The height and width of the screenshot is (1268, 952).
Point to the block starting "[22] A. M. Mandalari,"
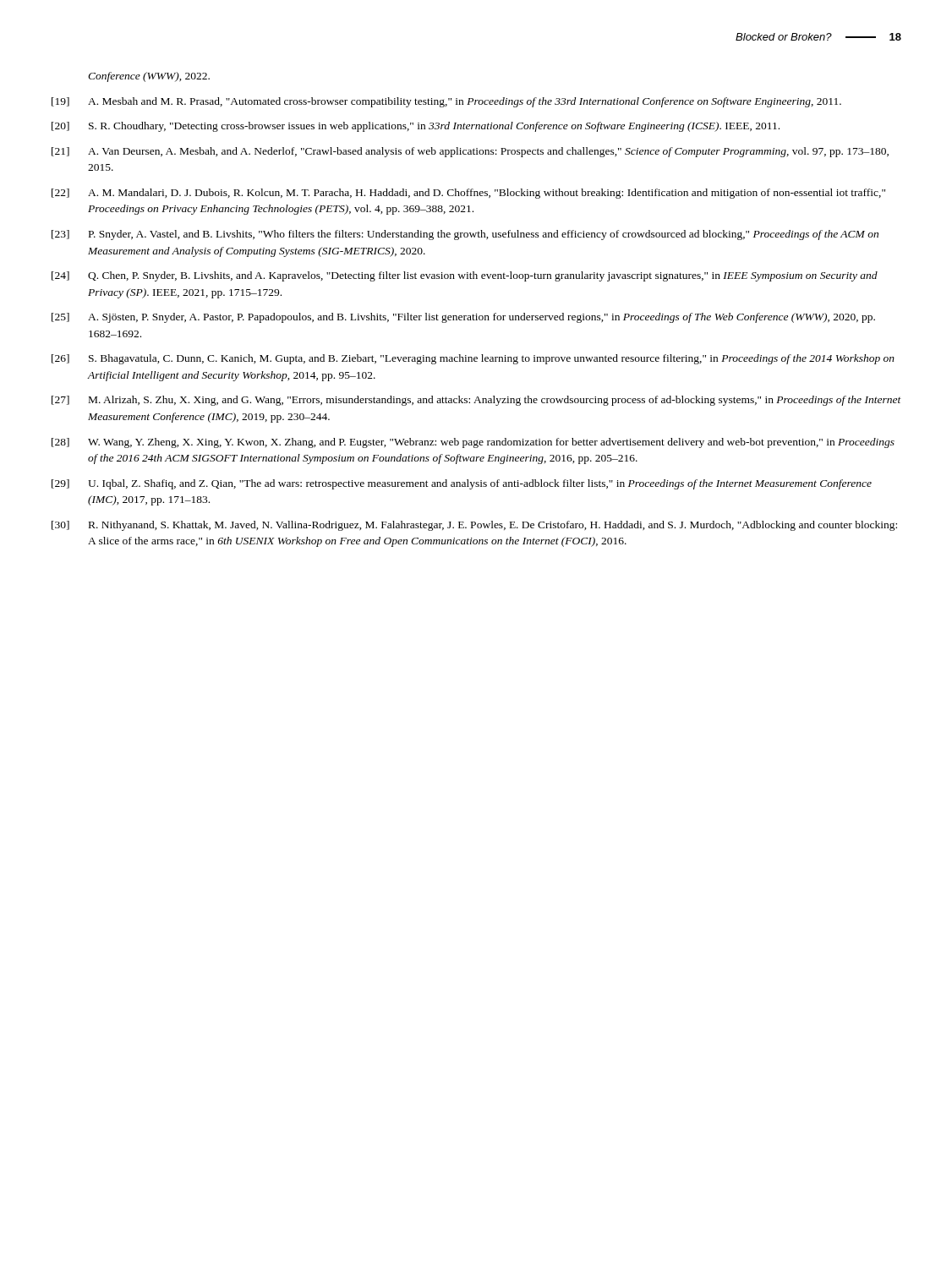pyautogui.click(x=476, y=201)
